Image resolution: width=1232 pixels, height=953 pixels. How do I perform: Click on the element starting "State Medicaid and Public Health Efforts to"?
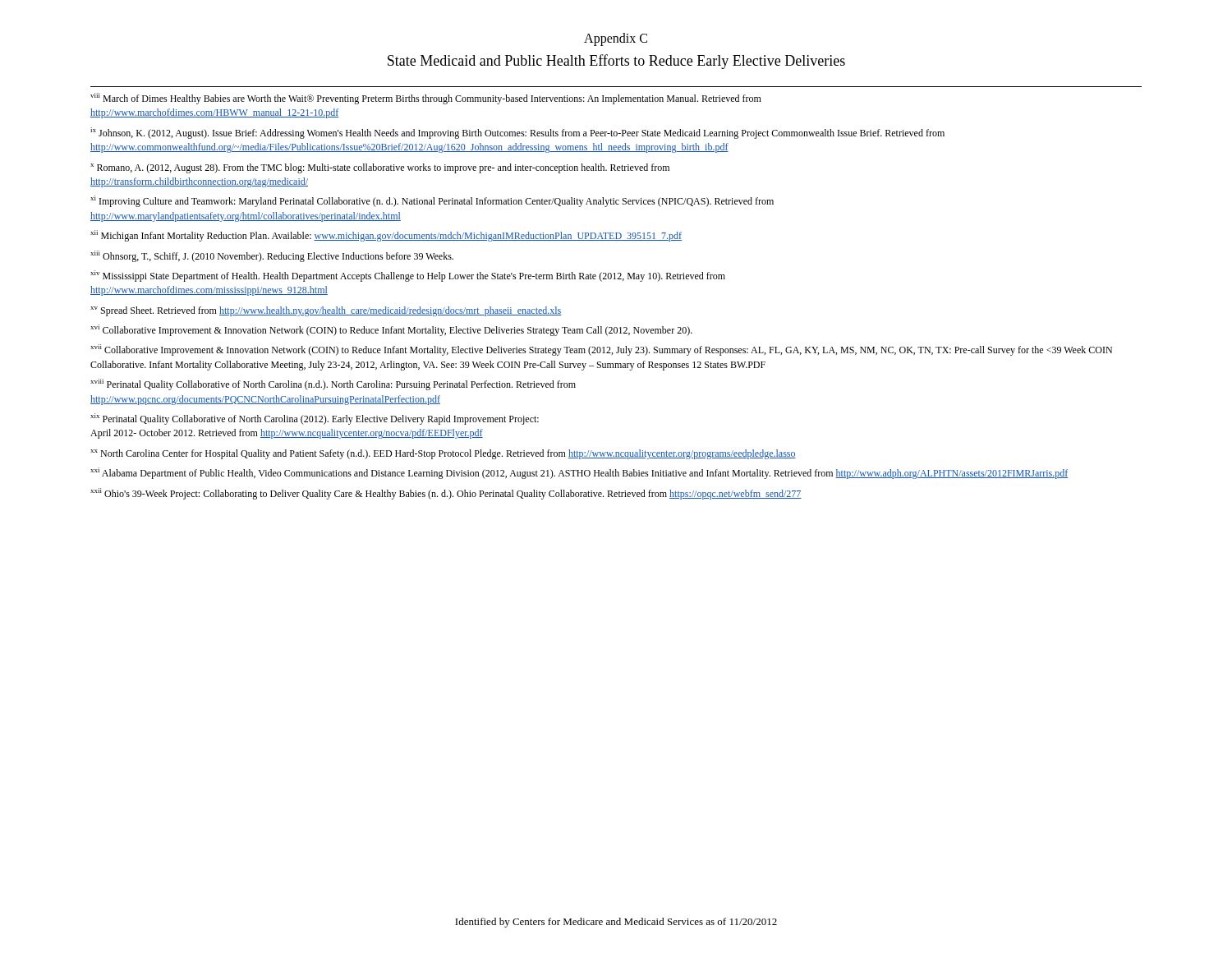pyautogui.click(x=616, y=61)
